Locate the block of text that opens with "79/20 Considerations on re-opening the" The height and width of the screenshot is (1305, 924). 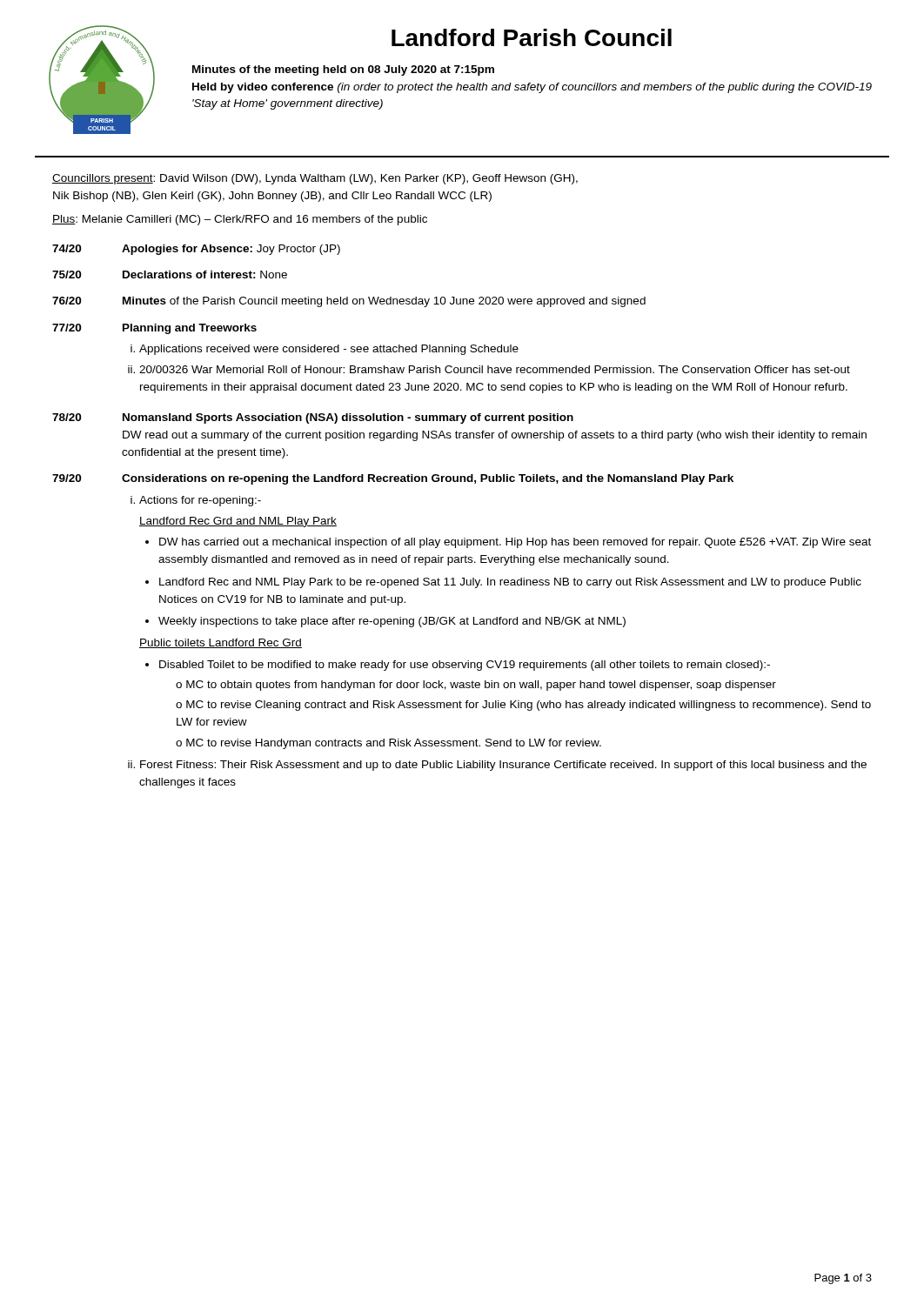point(462,632)
